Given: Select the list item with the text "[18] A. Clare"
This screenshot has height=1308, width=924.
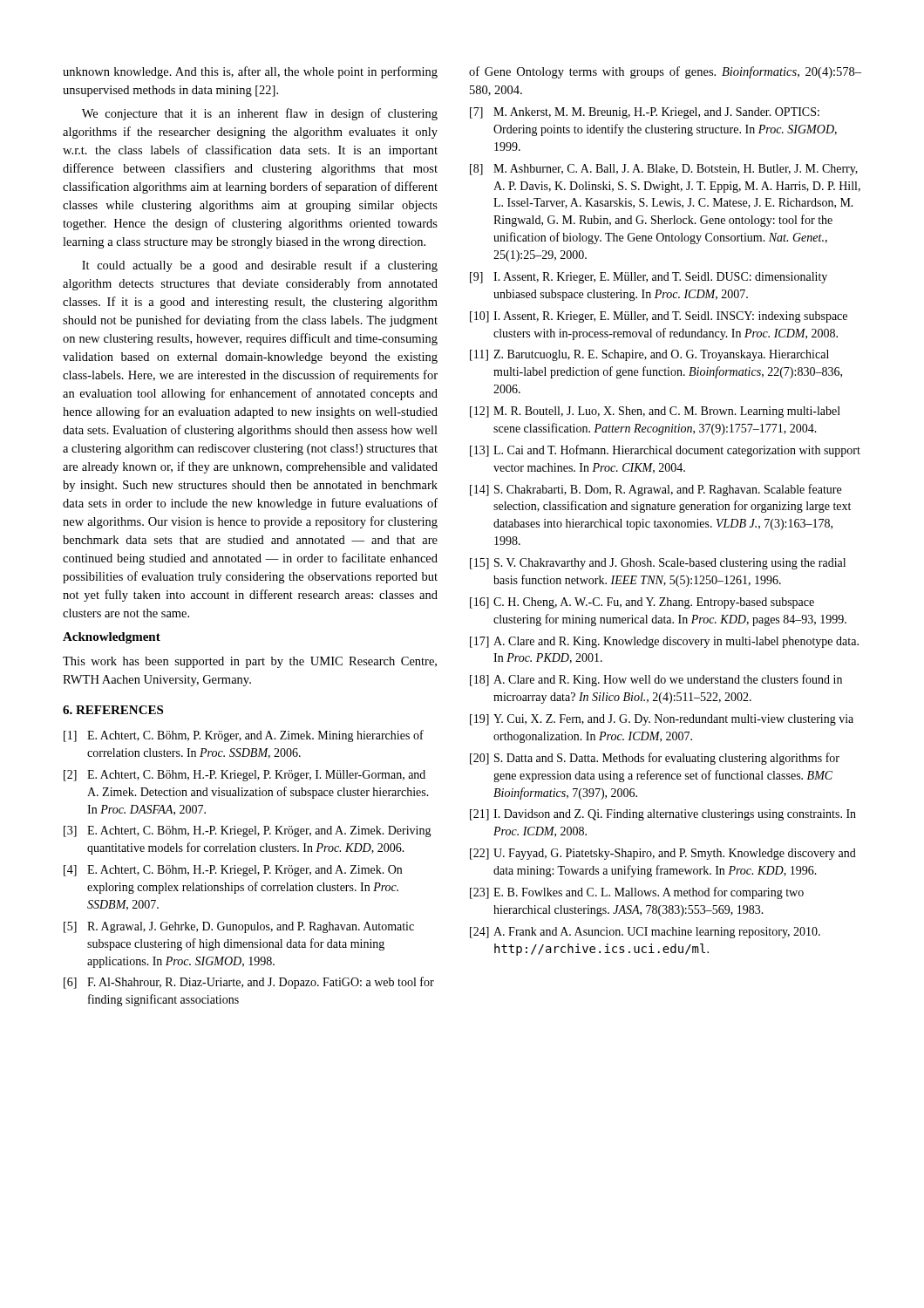Looking at the screenshot, I should pyautogui.click(x=665, y=689).
